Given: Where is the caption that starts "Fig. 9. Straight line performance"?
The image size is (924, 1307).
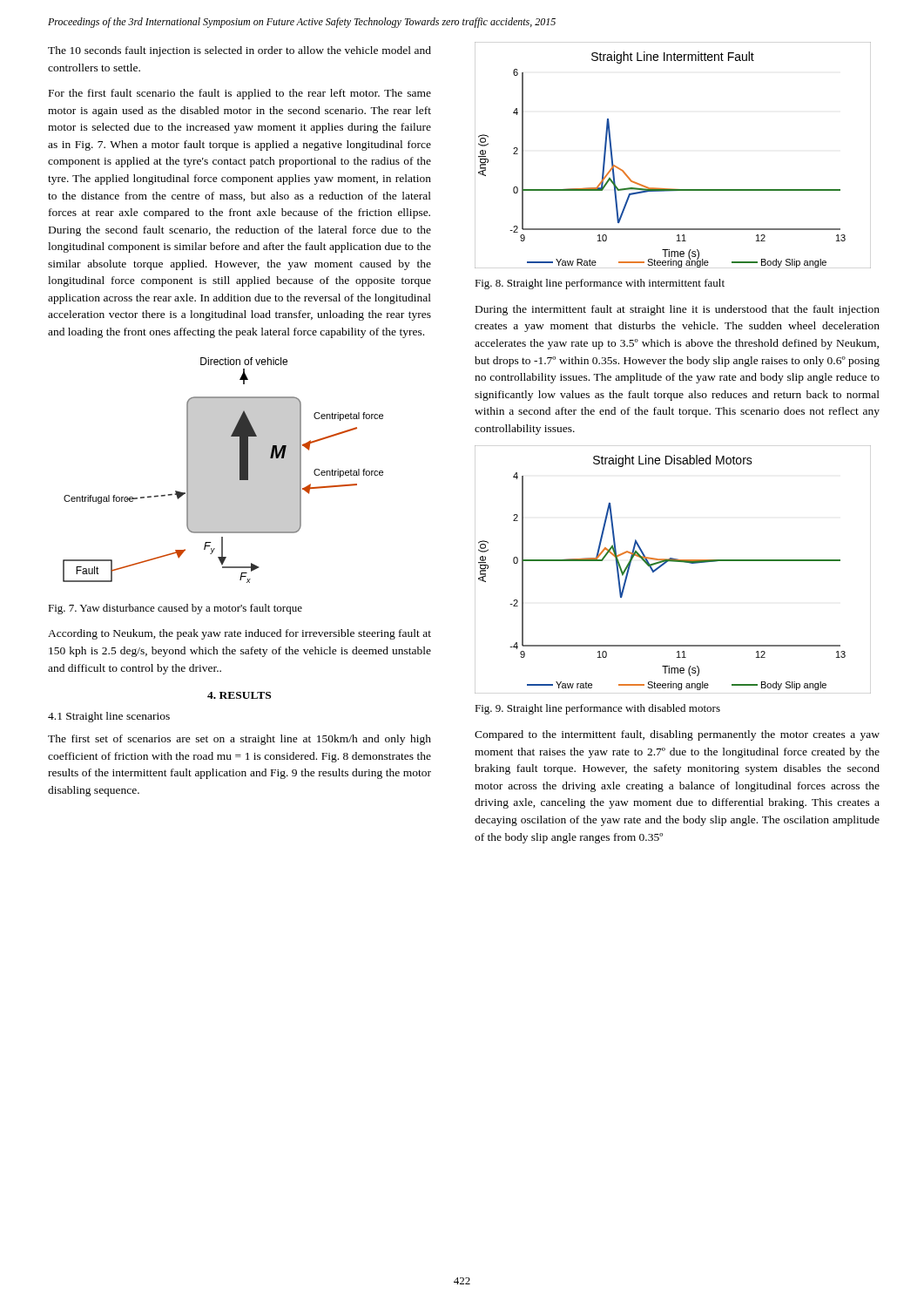Looking at the screenshot, I should (x=677, y=709).
